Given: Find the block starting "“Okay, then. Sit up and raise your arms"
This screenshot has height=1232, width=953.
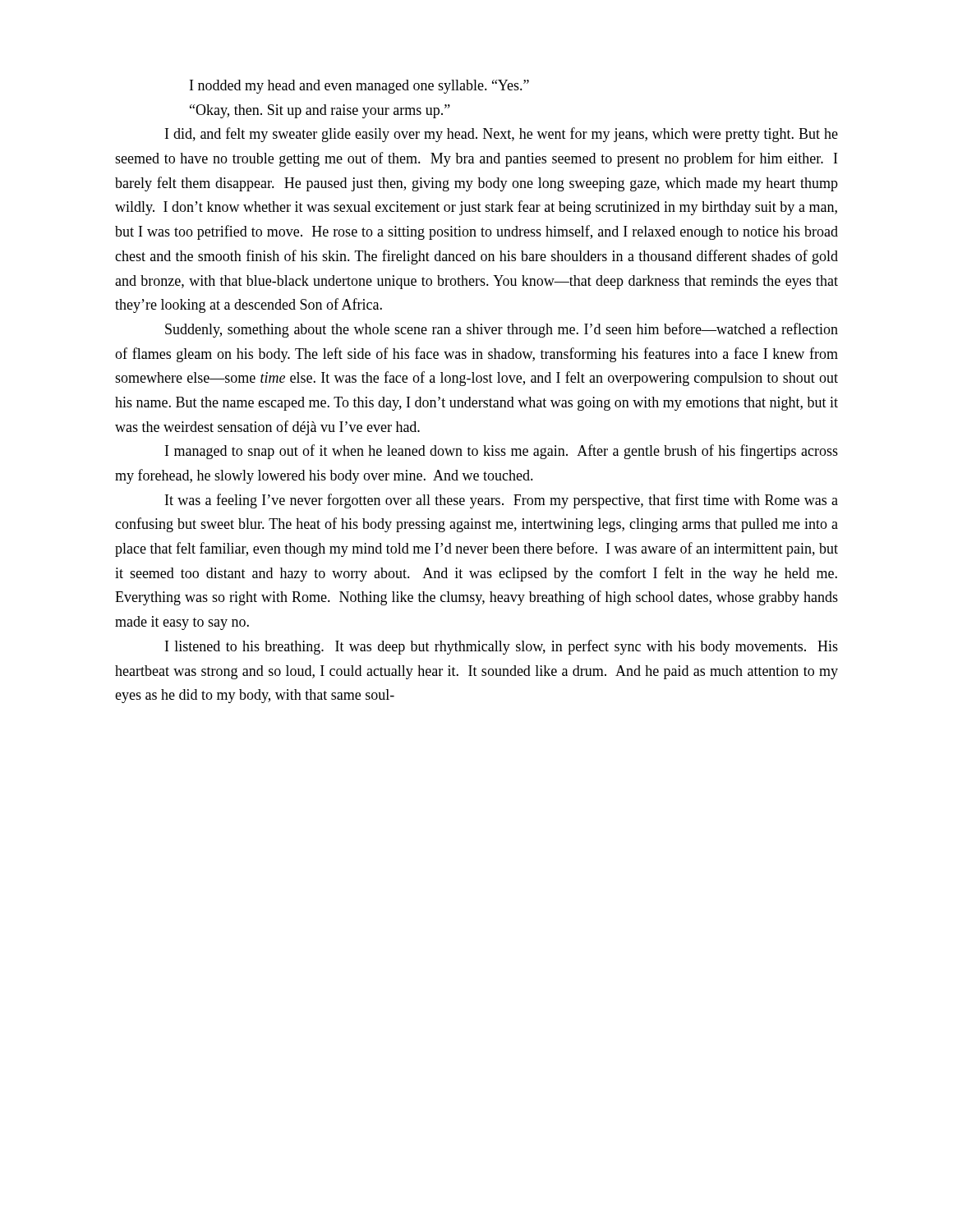Looking at the screenshot, I should tap(320, 110).
